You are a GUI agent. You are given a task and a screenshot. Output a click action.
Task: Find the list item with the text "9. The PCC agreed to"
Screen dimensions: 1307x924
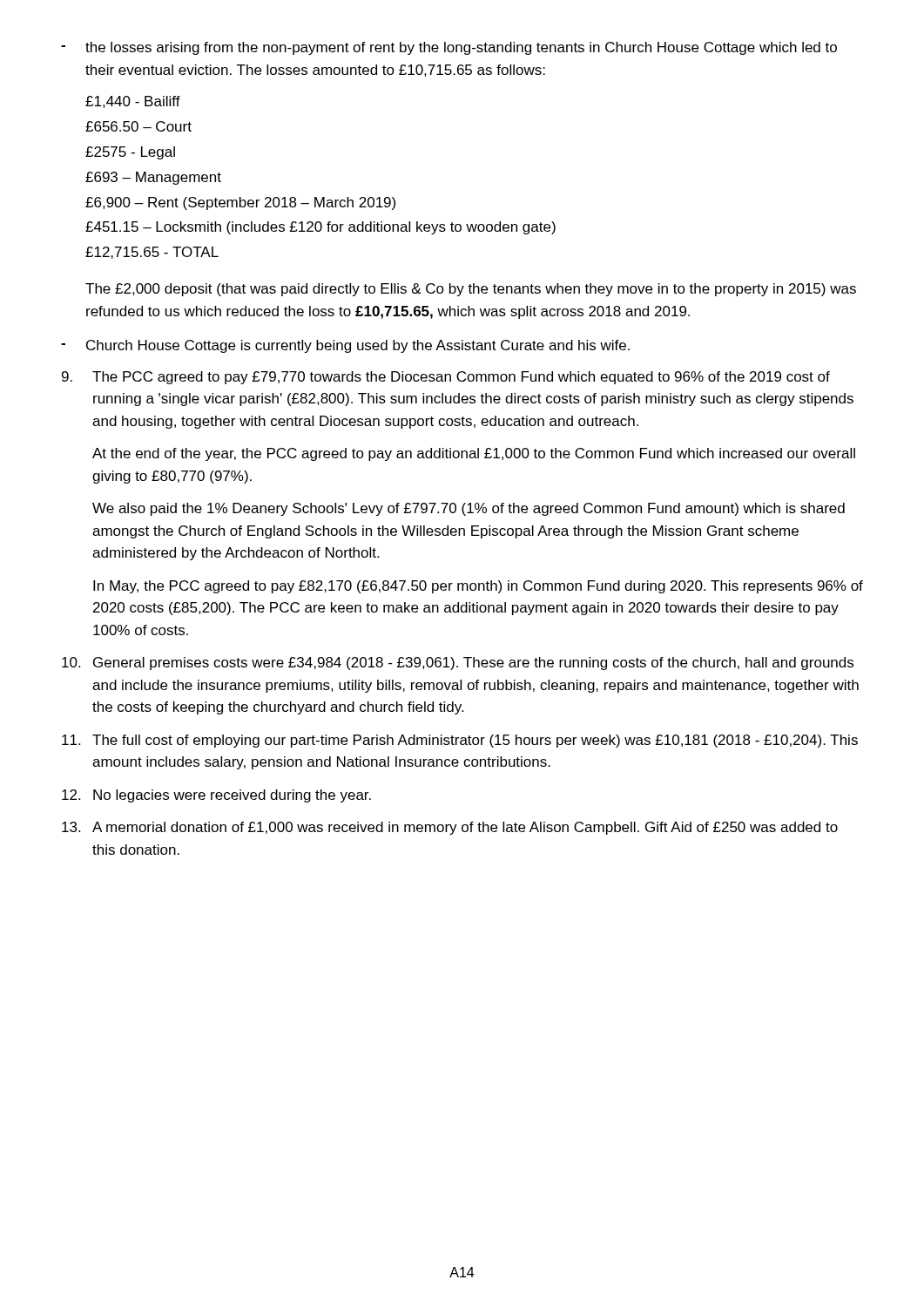pos(462,399)
